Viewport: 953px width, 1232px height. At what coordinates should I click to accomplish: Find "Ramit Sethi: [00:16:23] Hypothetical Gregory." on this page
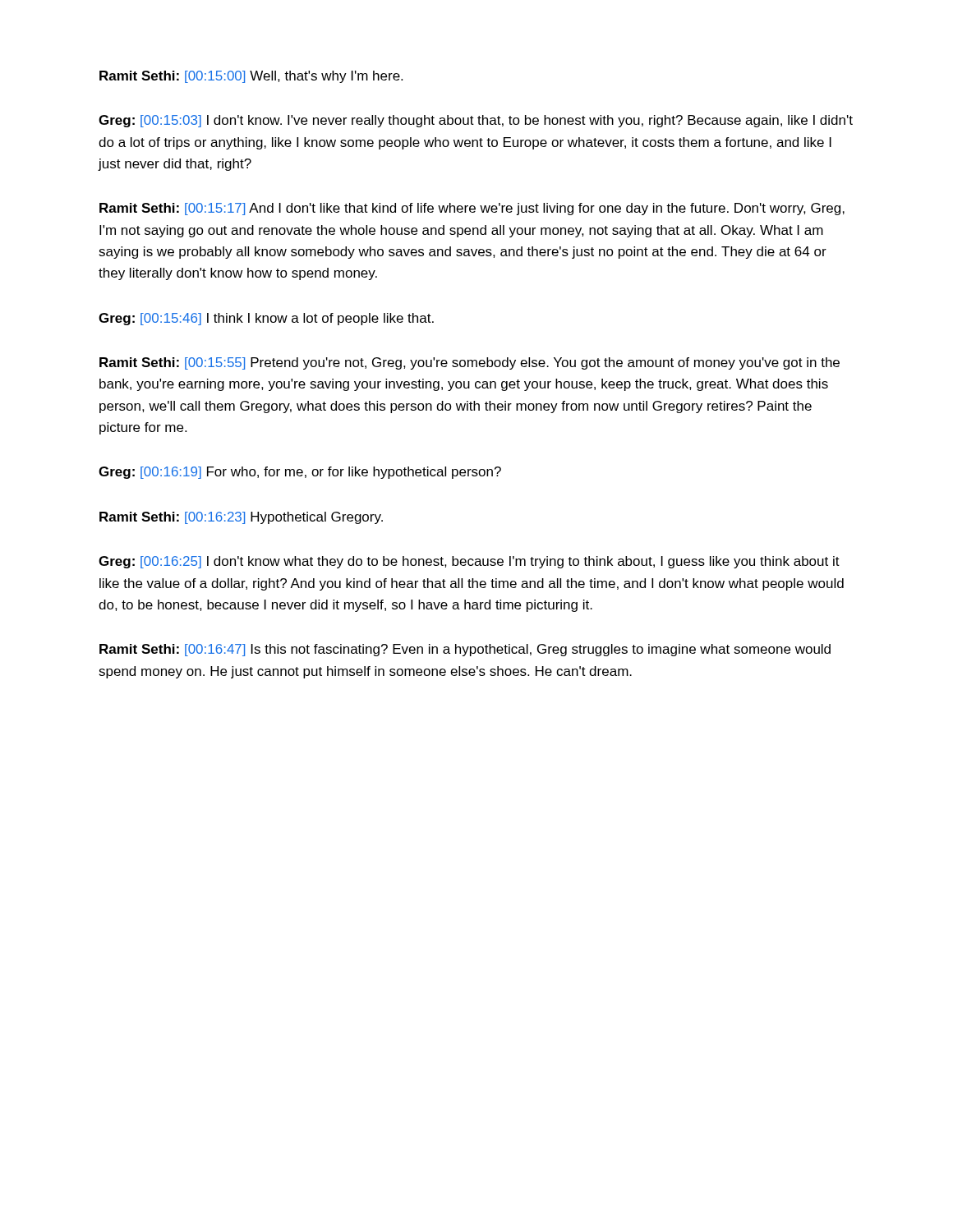[241, 517]
